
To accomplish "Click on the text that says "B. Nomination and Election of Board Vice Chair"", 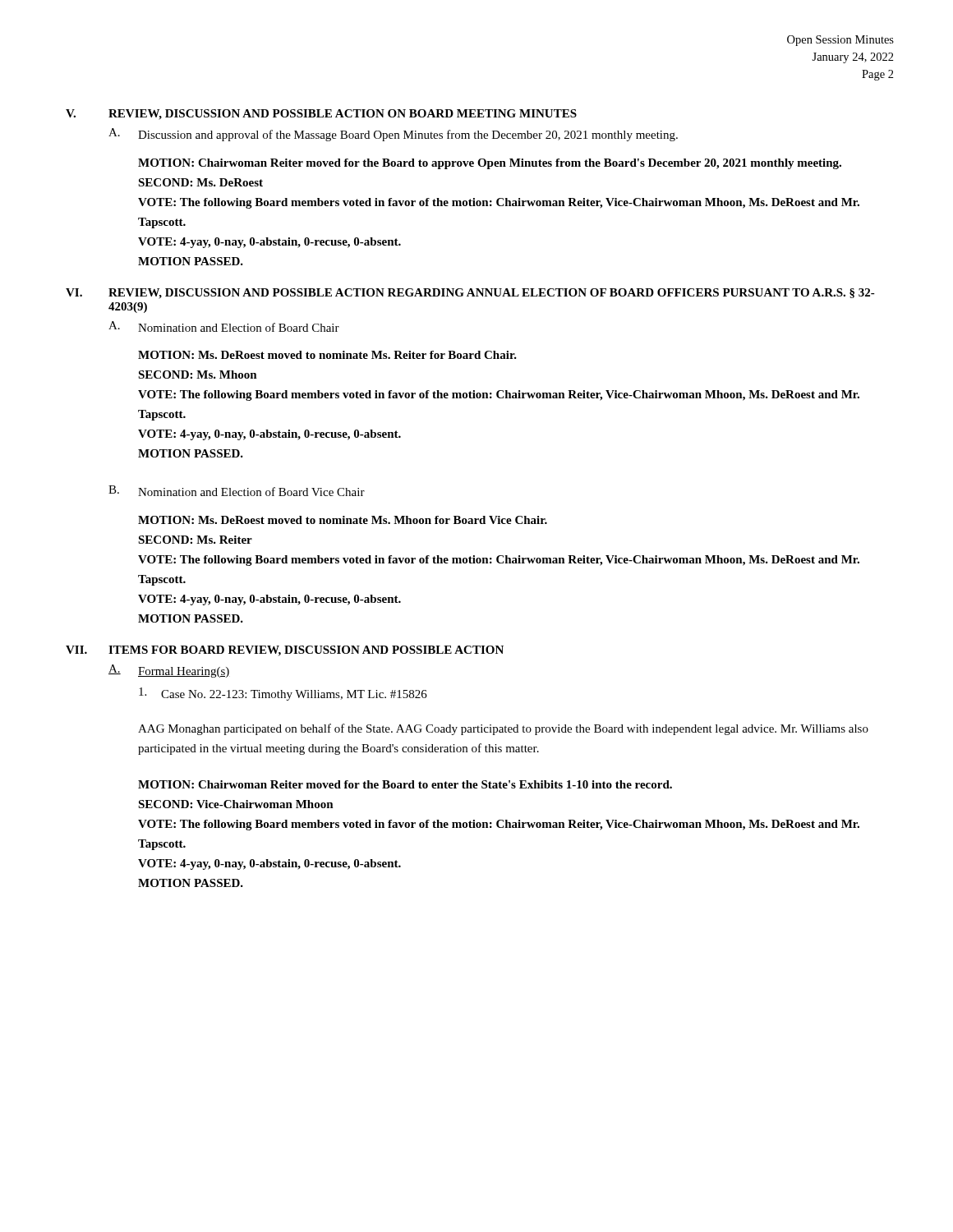I will pyautogui.click(x=237, y=491).
